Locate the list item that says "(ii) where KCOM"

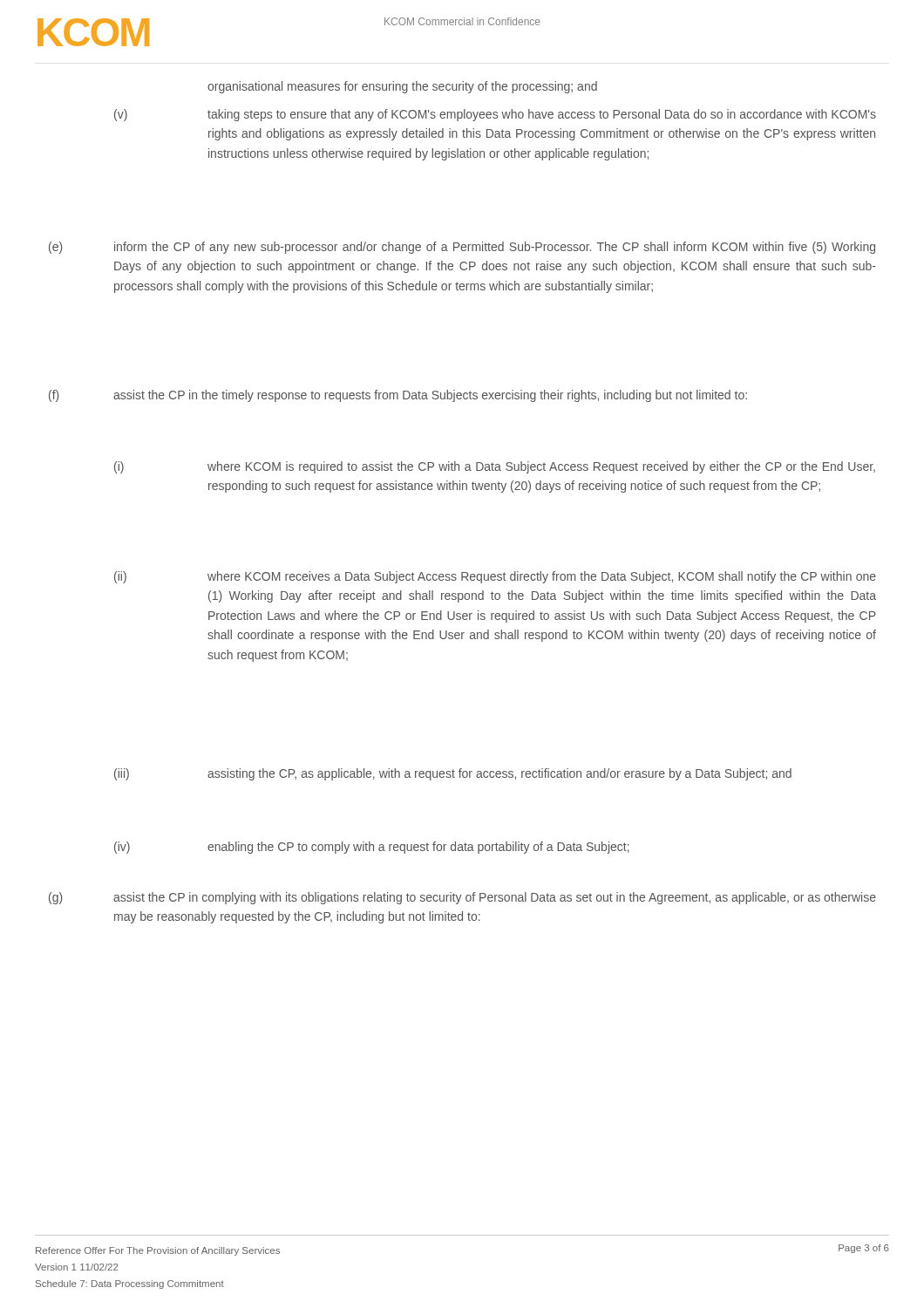coord(495,616)
